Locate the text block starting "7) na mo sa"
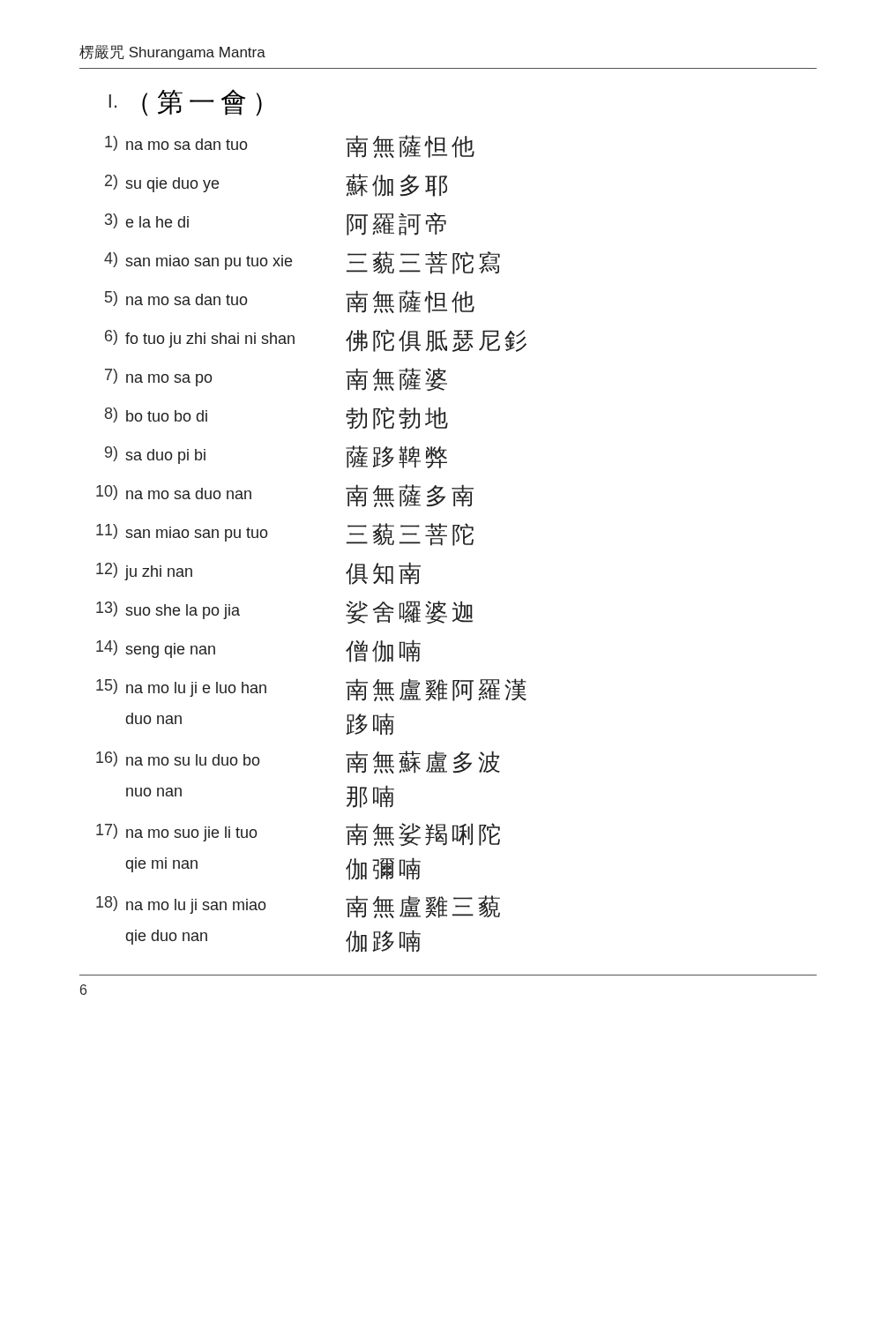The width and height of the screenshot is (896, 1323). pos(115,380)
